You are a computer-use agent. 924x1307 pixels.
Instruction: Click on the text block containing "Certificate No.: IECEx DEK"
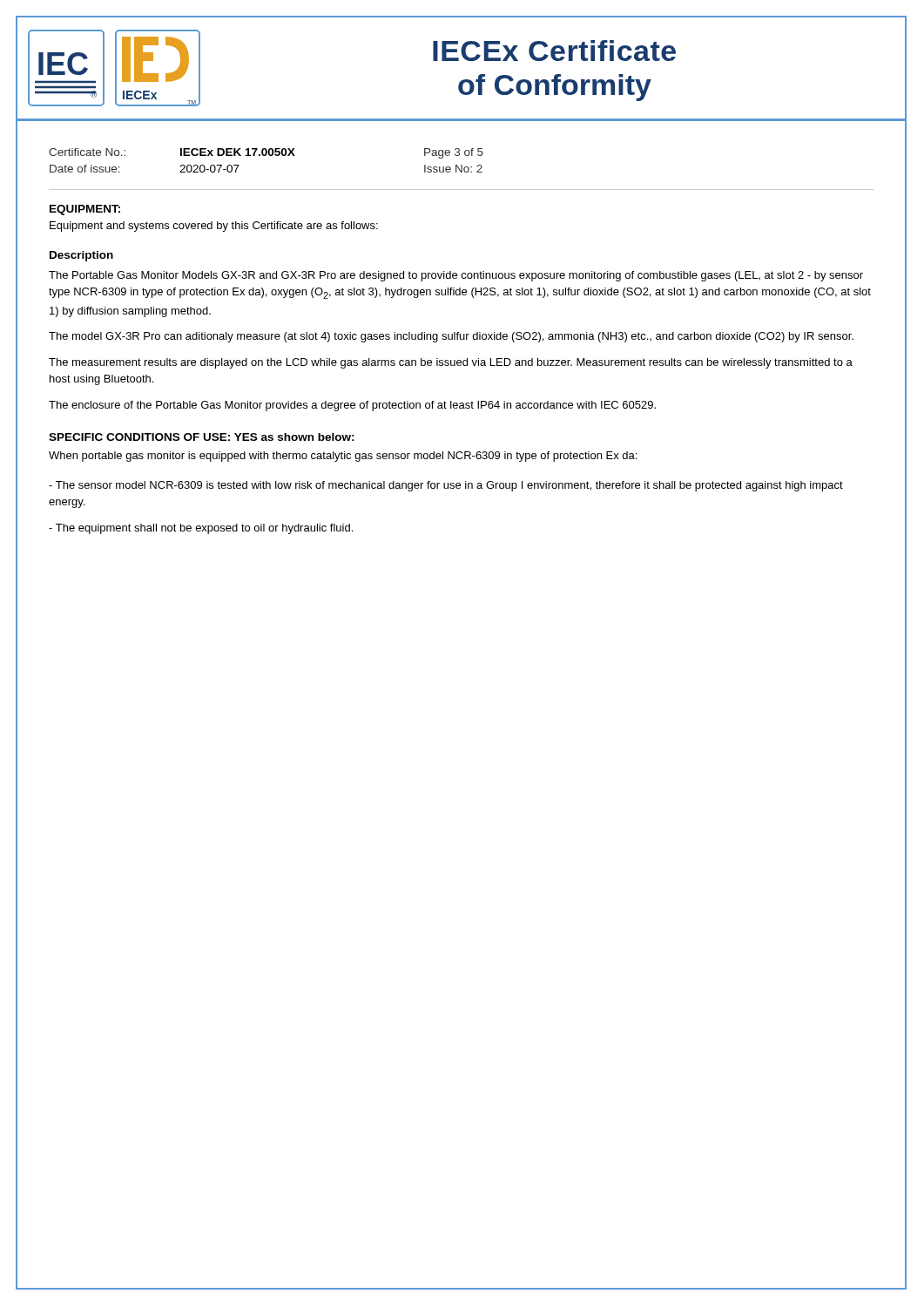pyautogui.click(x=266, y=152)
